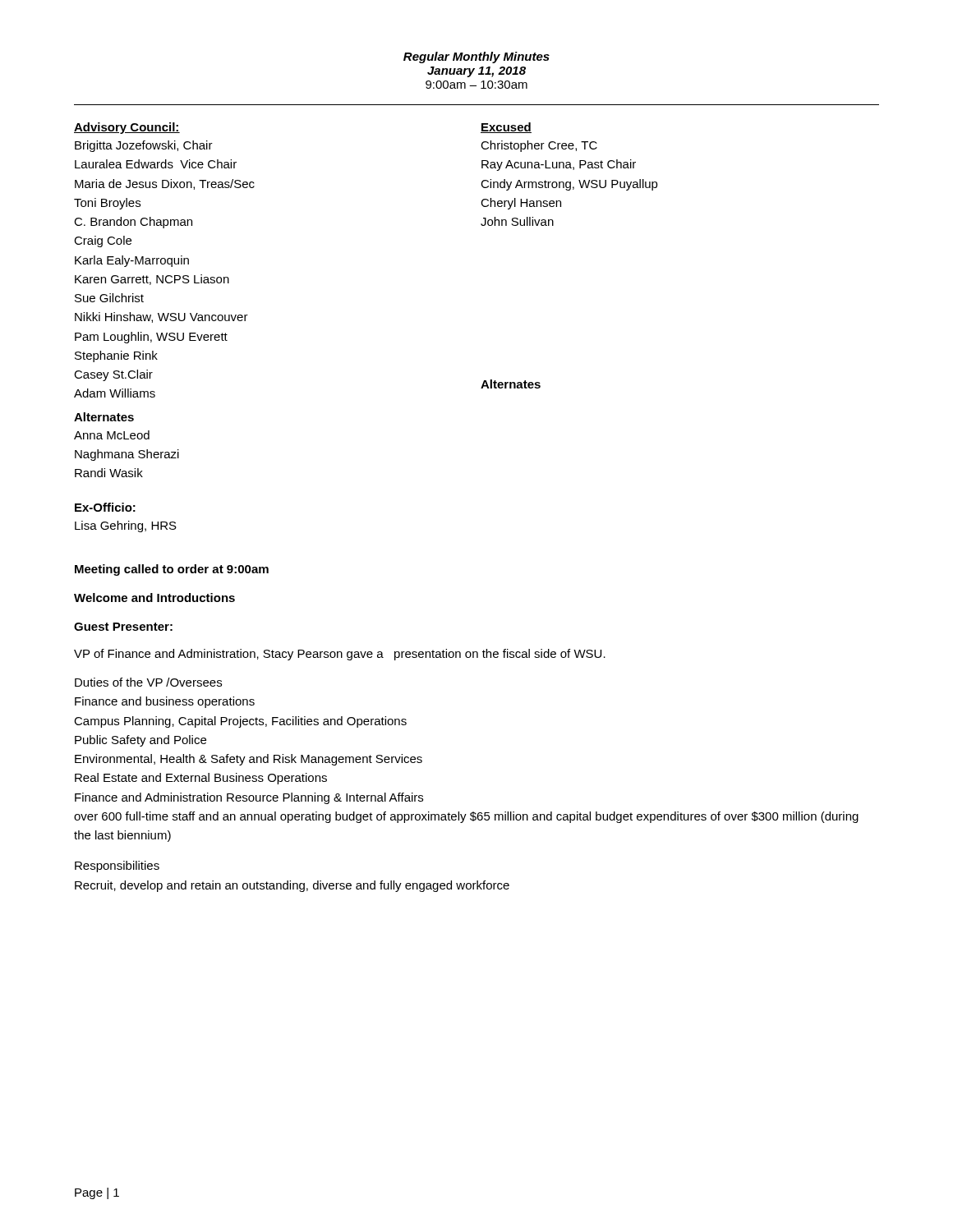953x1232 pixels.
Task: Navigate to the block starting "VP of Finance and Administration, Stacy Pearson"
Action: point(340,653)
